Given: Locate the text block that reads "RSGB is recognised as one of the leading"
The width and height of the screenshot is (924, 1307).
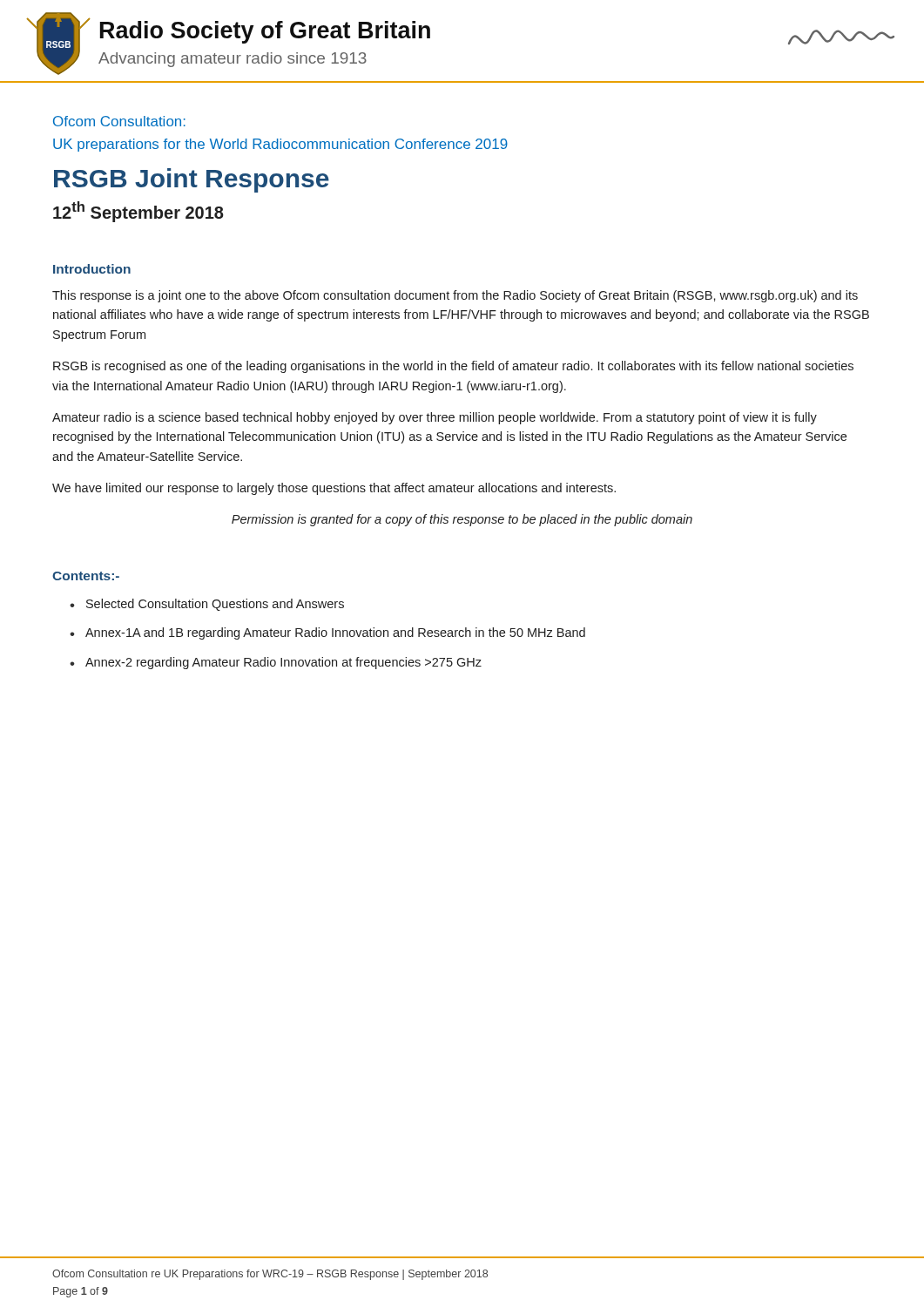Looking at the screenshot, I should point(453,376).
